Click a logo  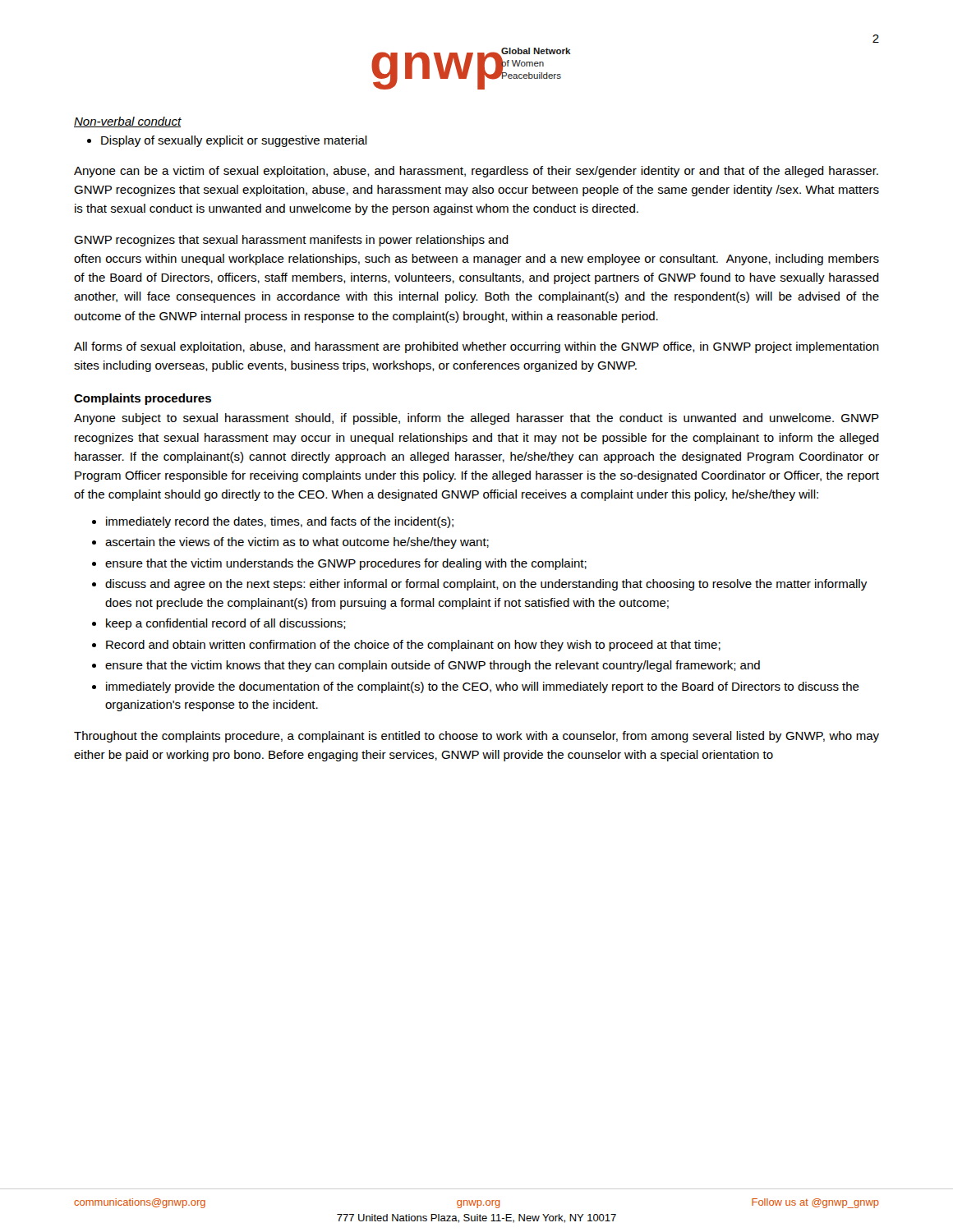(476, 54)
